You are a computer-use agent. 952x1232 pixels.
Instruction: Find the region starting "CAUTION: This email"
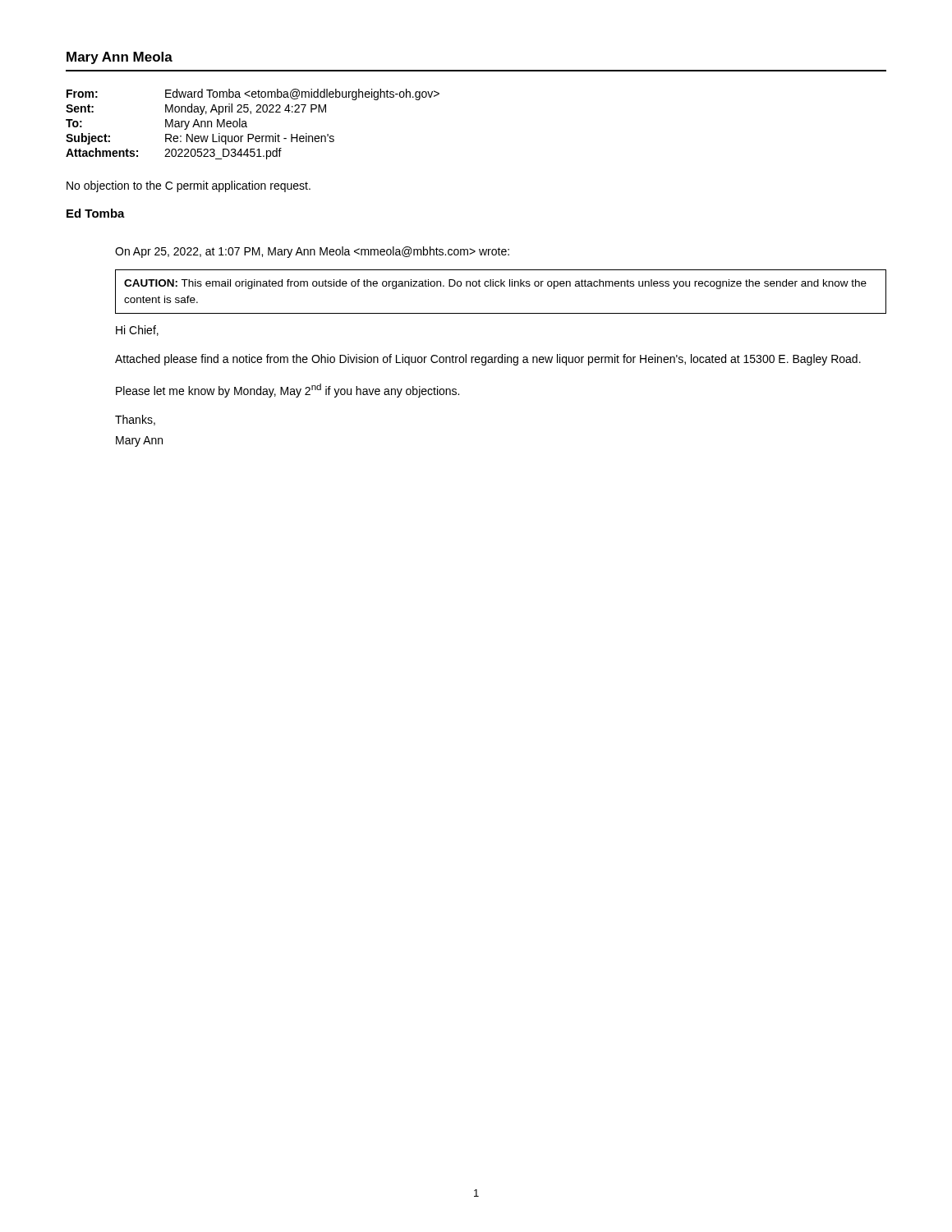(x=495, y=291)
